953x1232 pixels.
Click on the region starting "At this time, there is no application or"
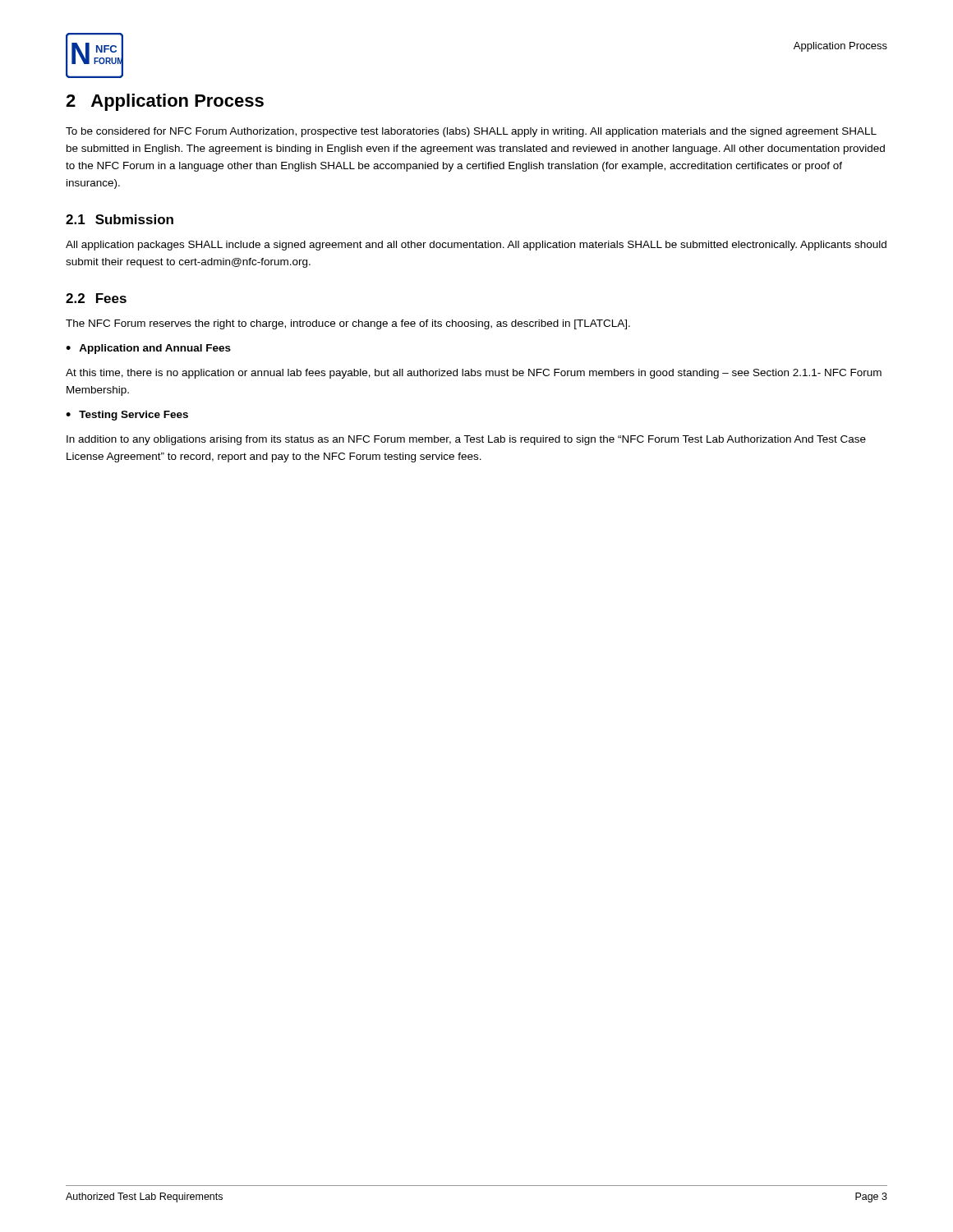[x=474, y=381]
